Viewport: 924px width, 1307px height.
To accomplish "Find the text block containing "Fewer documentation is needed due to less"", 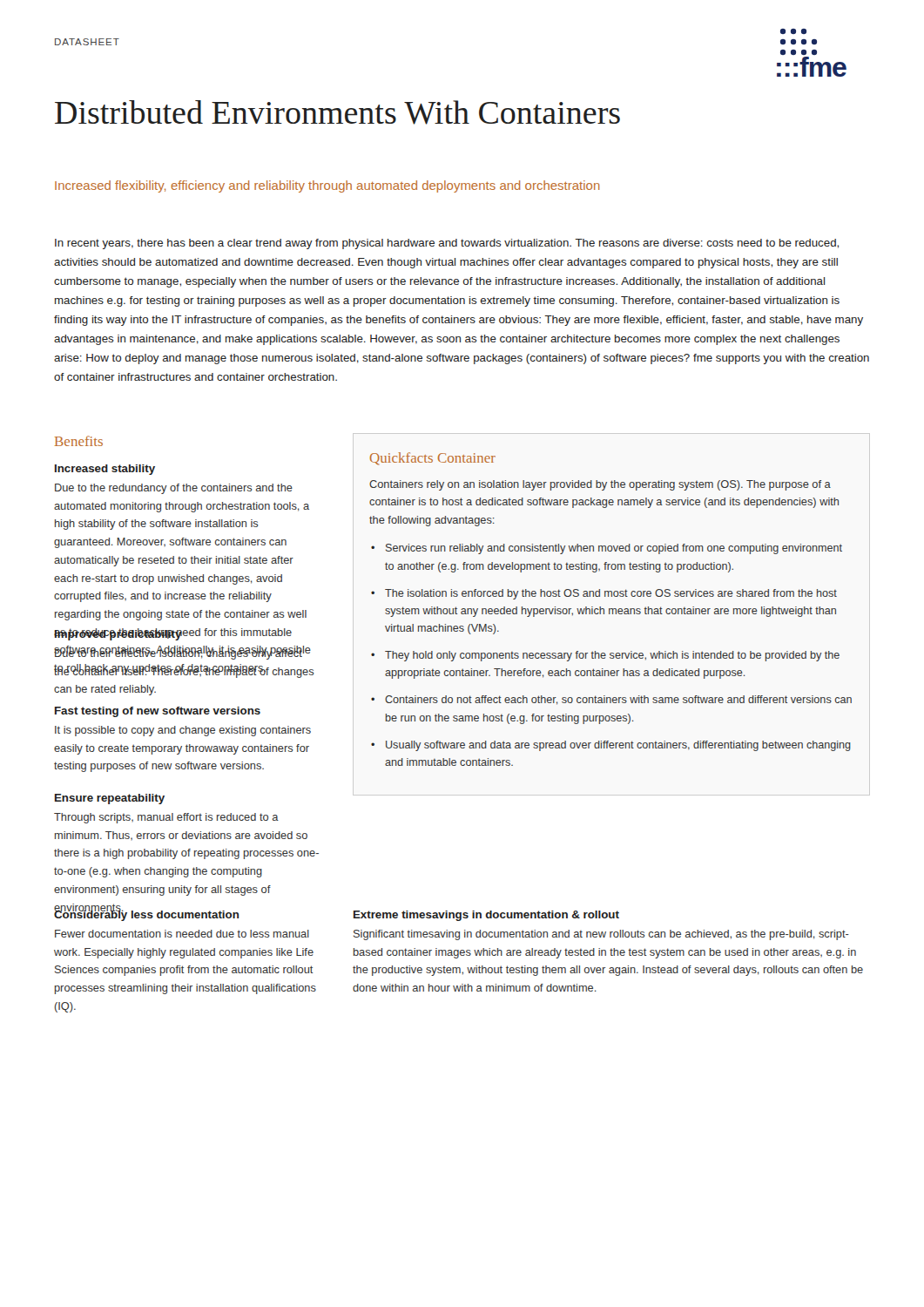I will [x=187, y=971].
